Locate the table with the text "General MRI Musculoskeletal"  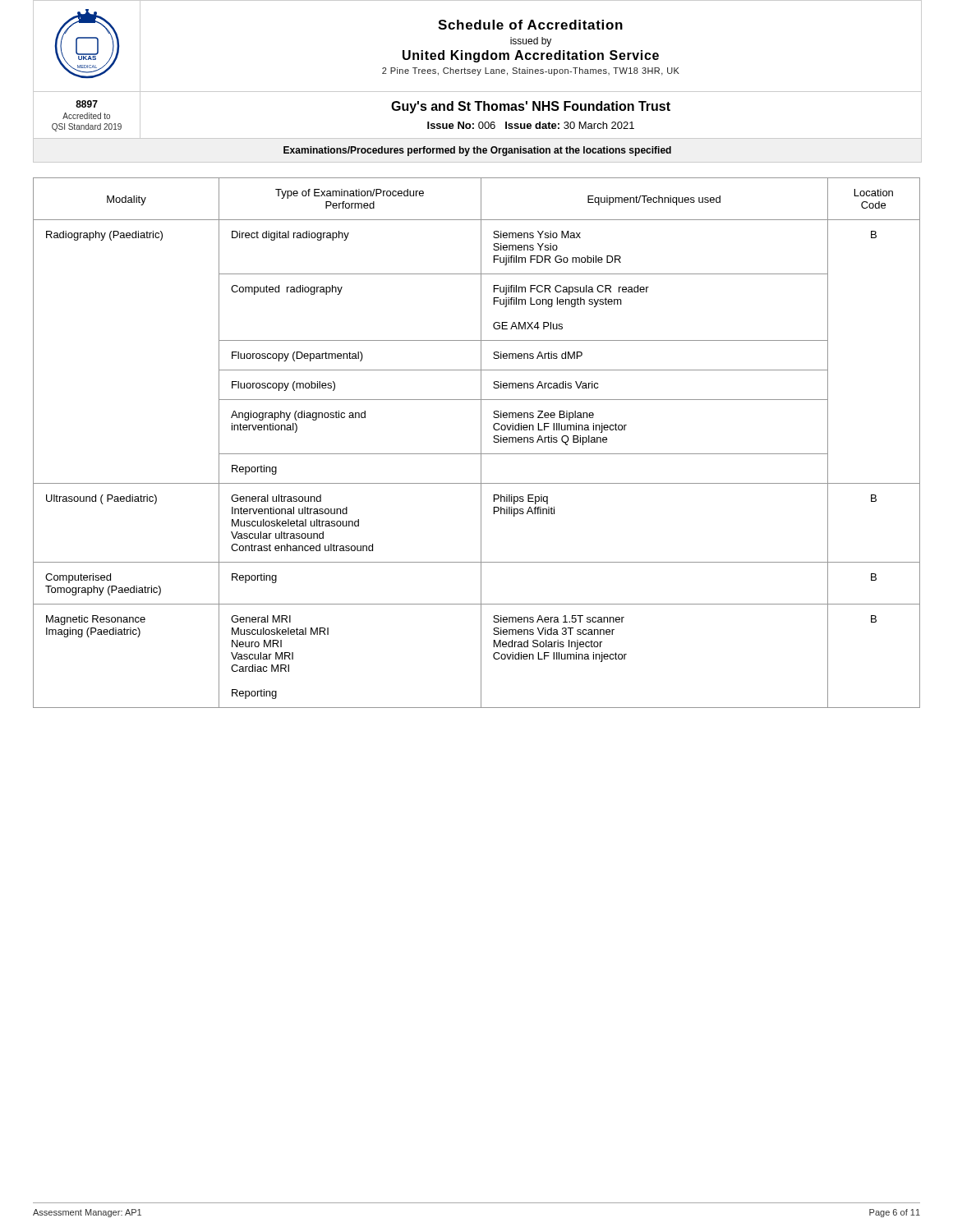[476, 443]
